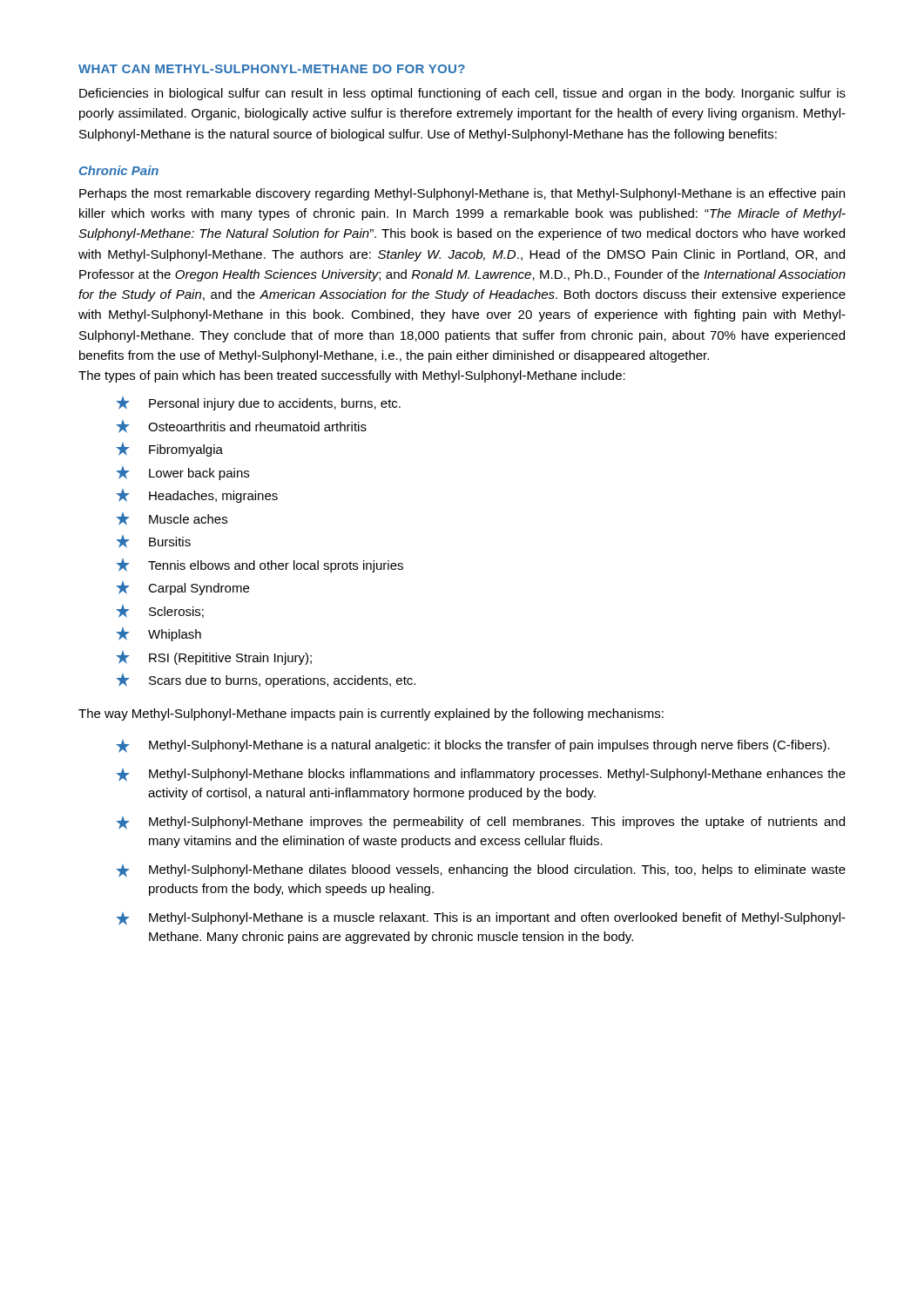Locate the block of text that opens with "Perhaps the most"
The height and width of the screenshot is (1307, 924).
click(x=462, y=284)
